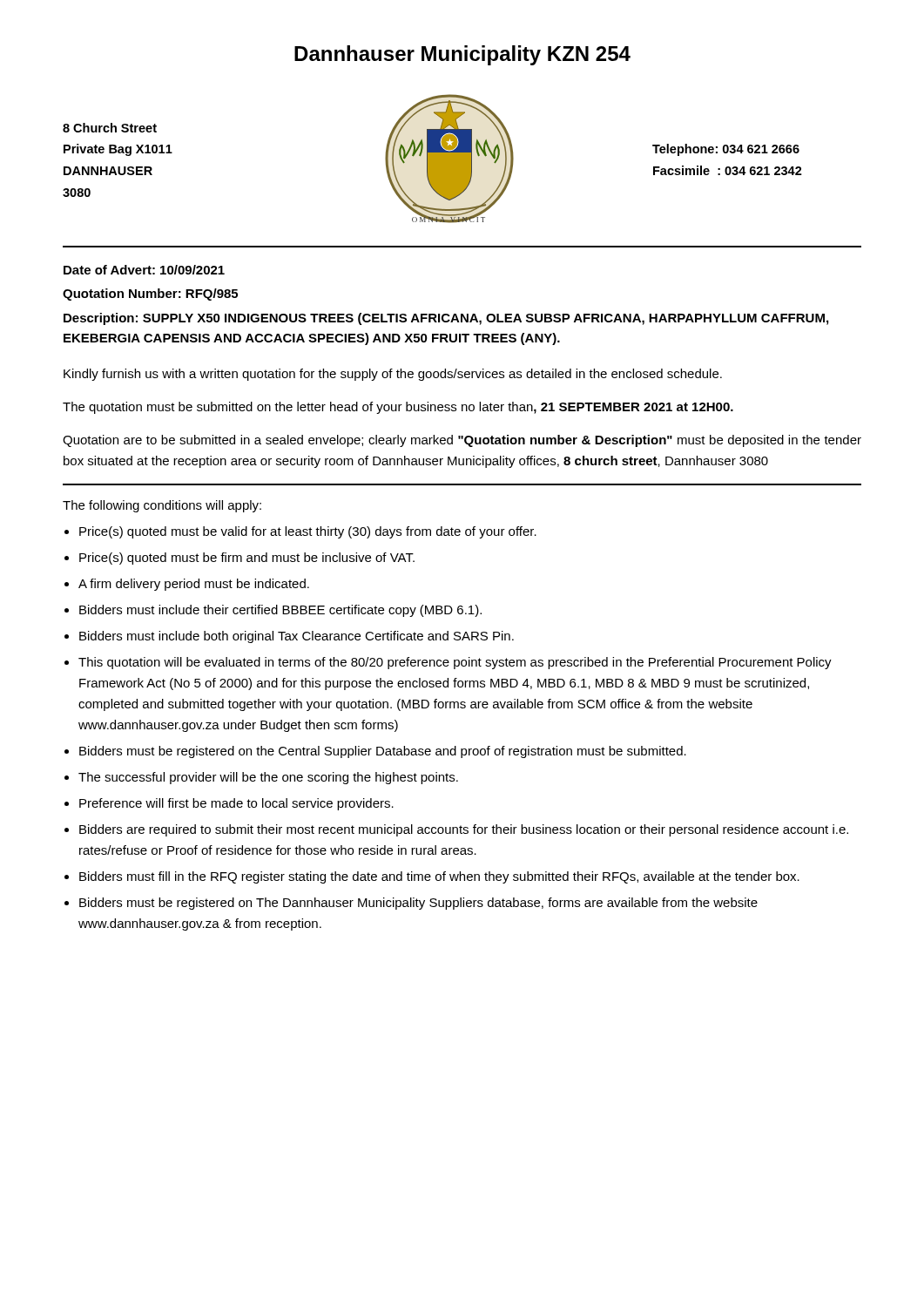The width and height of the screenshot is (924, 1307).
Task: Point to the text block starting "Preference will first be made to local"
Action: click(236, 803)
